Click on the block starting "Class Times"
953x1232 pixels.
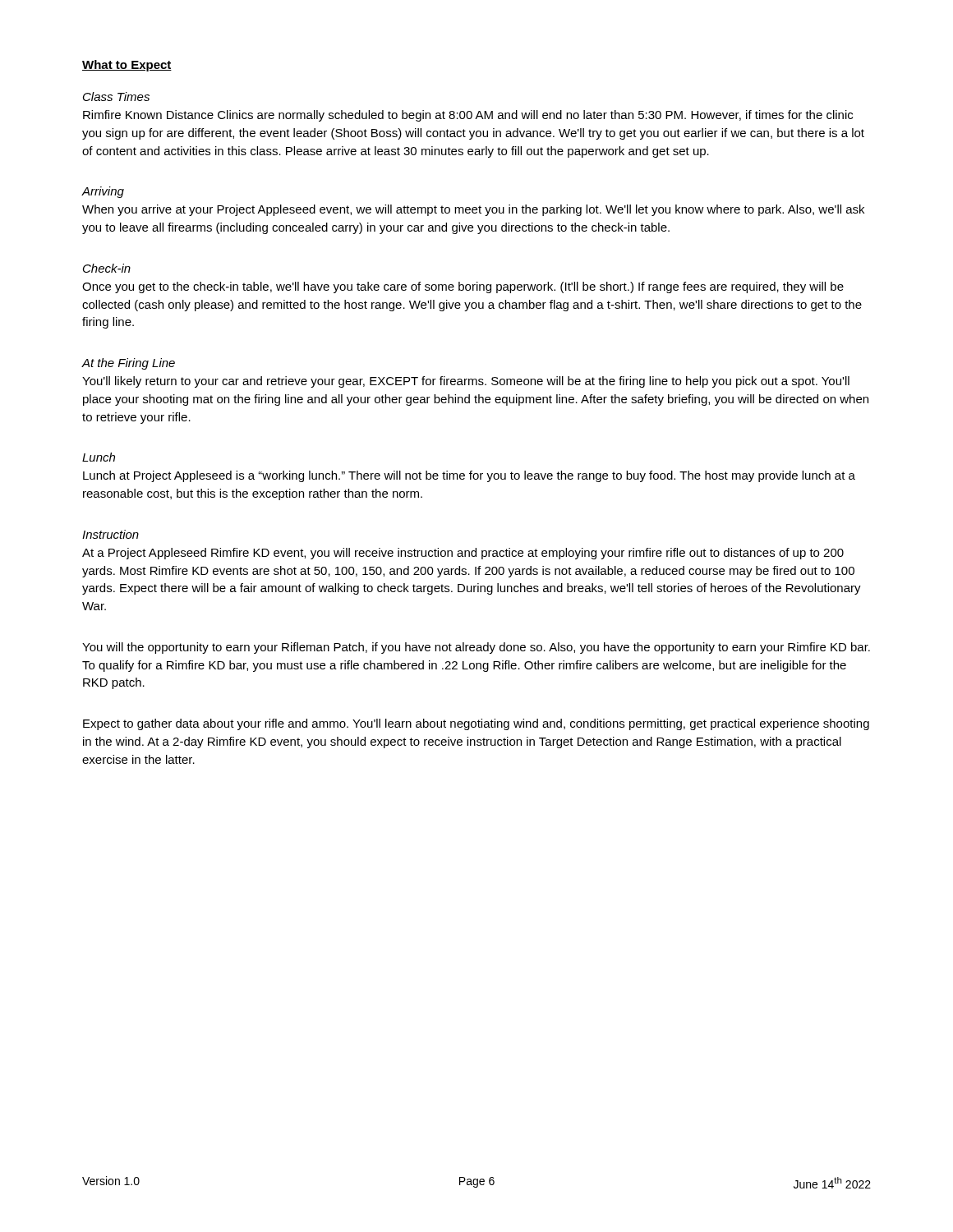116,97
